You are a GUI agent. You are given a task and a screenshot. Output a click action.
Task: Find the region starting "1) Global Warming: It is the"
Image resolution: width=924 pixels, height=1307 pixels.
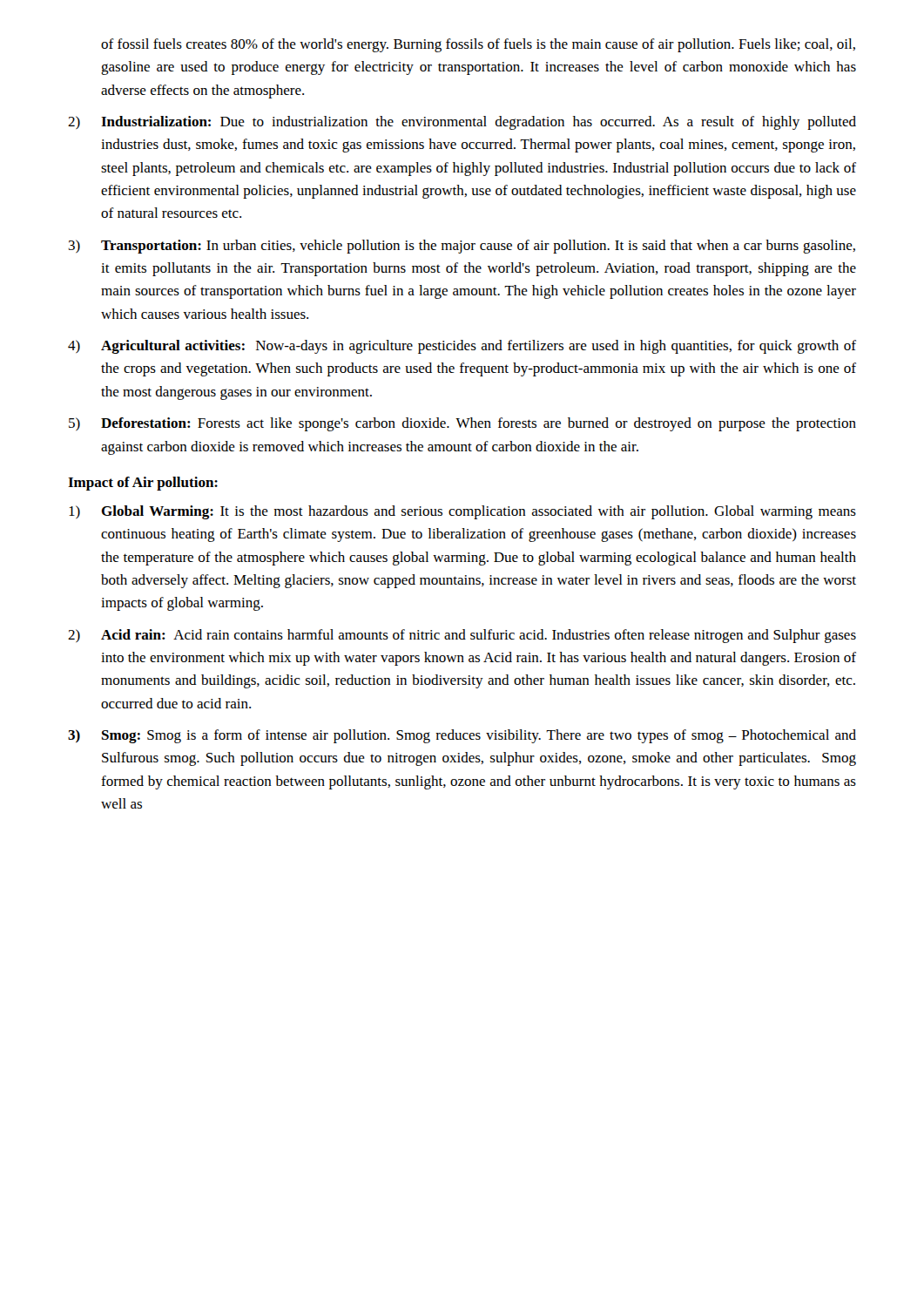point(462,557)
